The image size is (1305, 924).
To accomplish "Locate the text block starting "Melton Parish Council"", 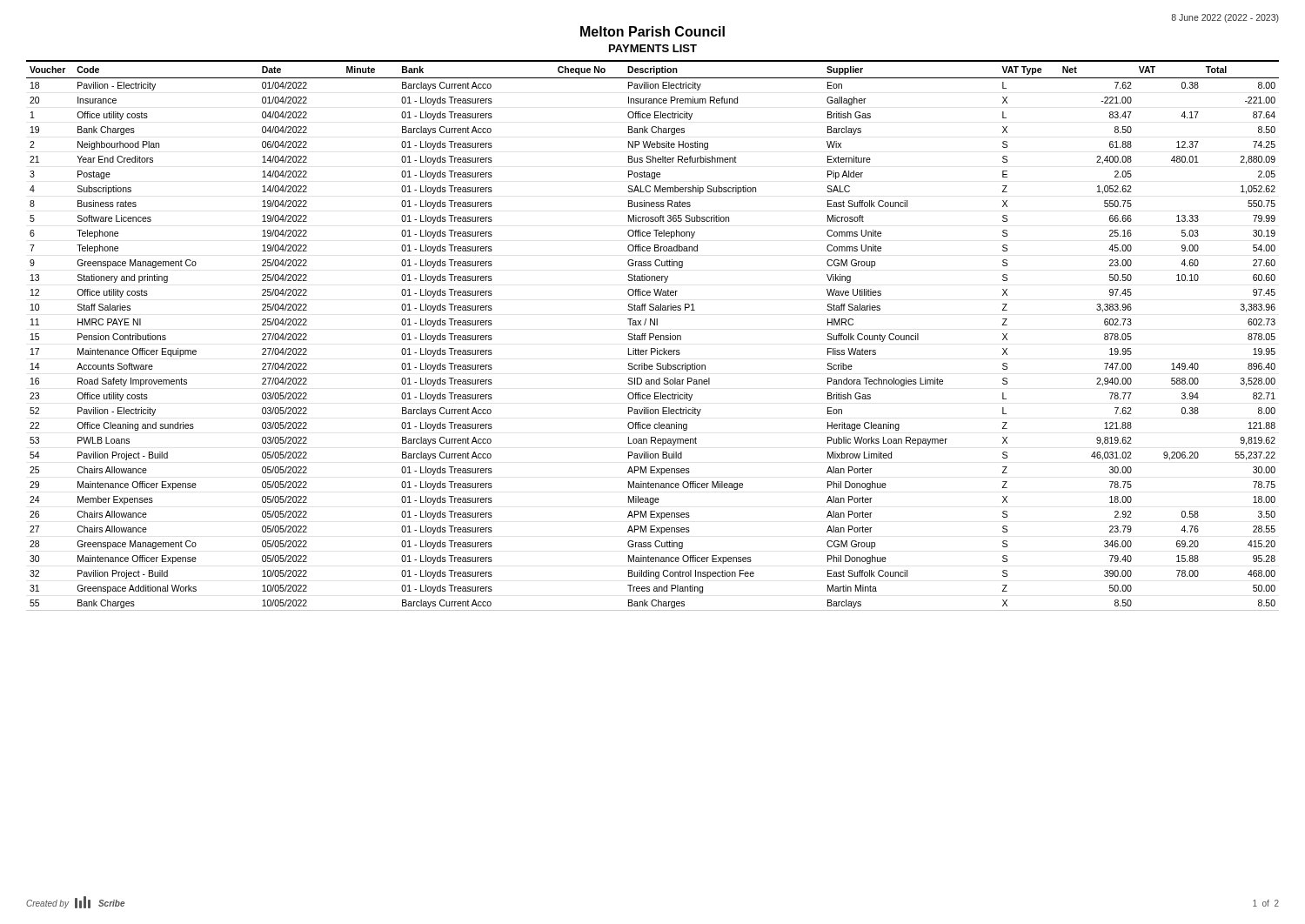I will [652, 40].
